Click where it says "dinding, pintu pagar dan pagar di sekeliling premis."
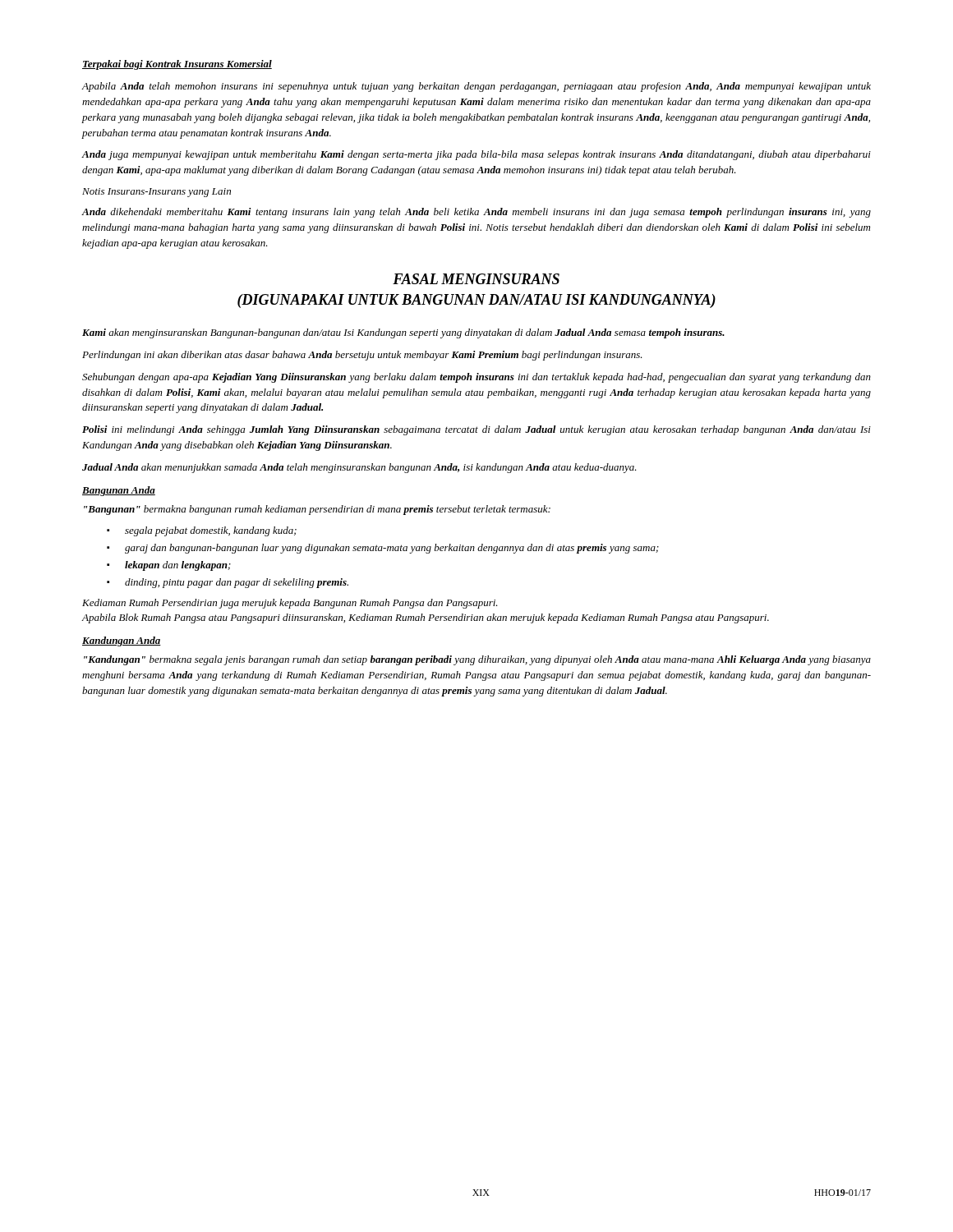Viewport: 953px width, 1232px height. pyautogui.click(x=228, y=583)
